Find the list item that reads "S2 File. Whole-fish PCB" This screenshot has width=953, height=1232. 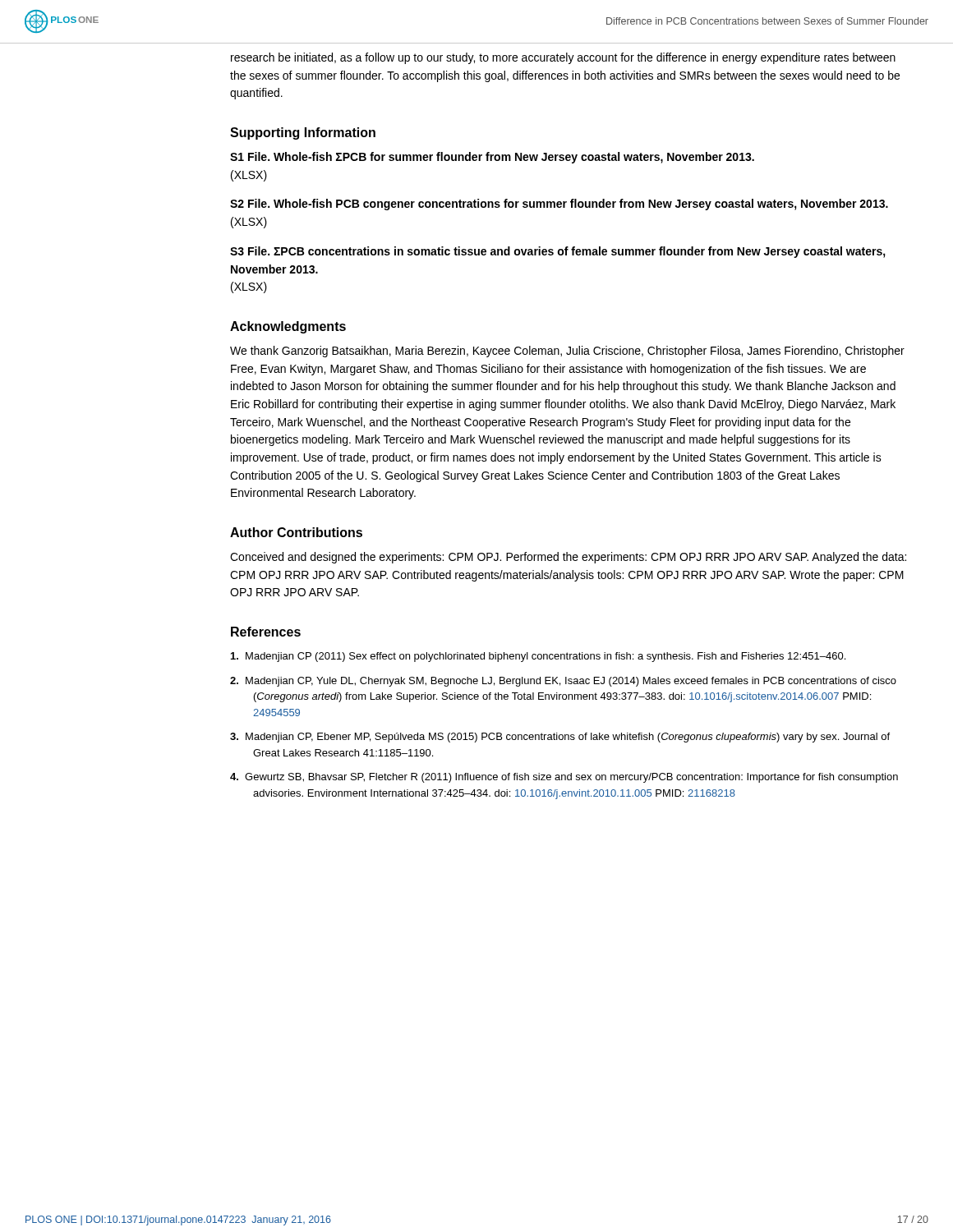tap(559, 213)
